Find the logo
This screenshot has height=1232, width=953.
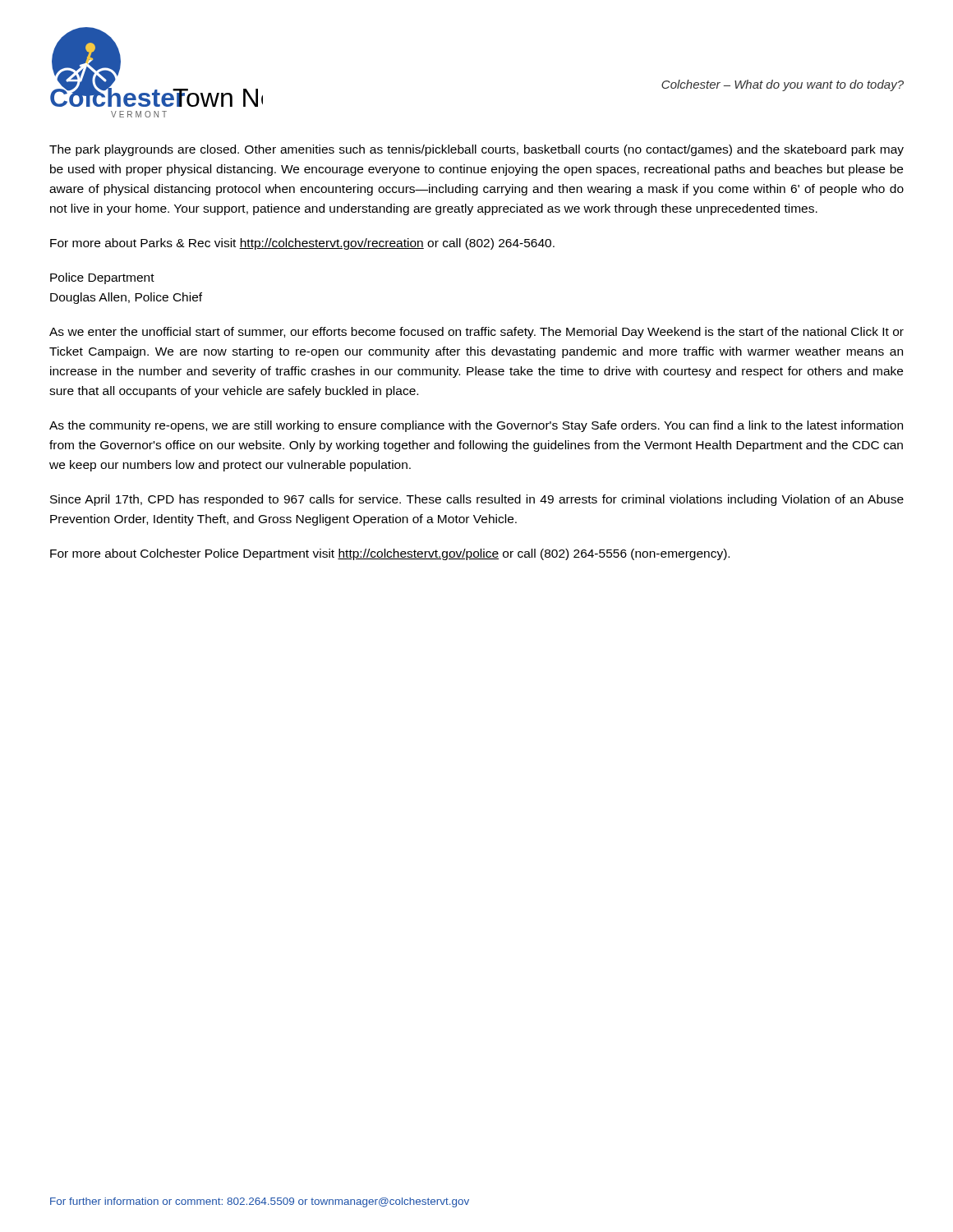pos(156,72)
